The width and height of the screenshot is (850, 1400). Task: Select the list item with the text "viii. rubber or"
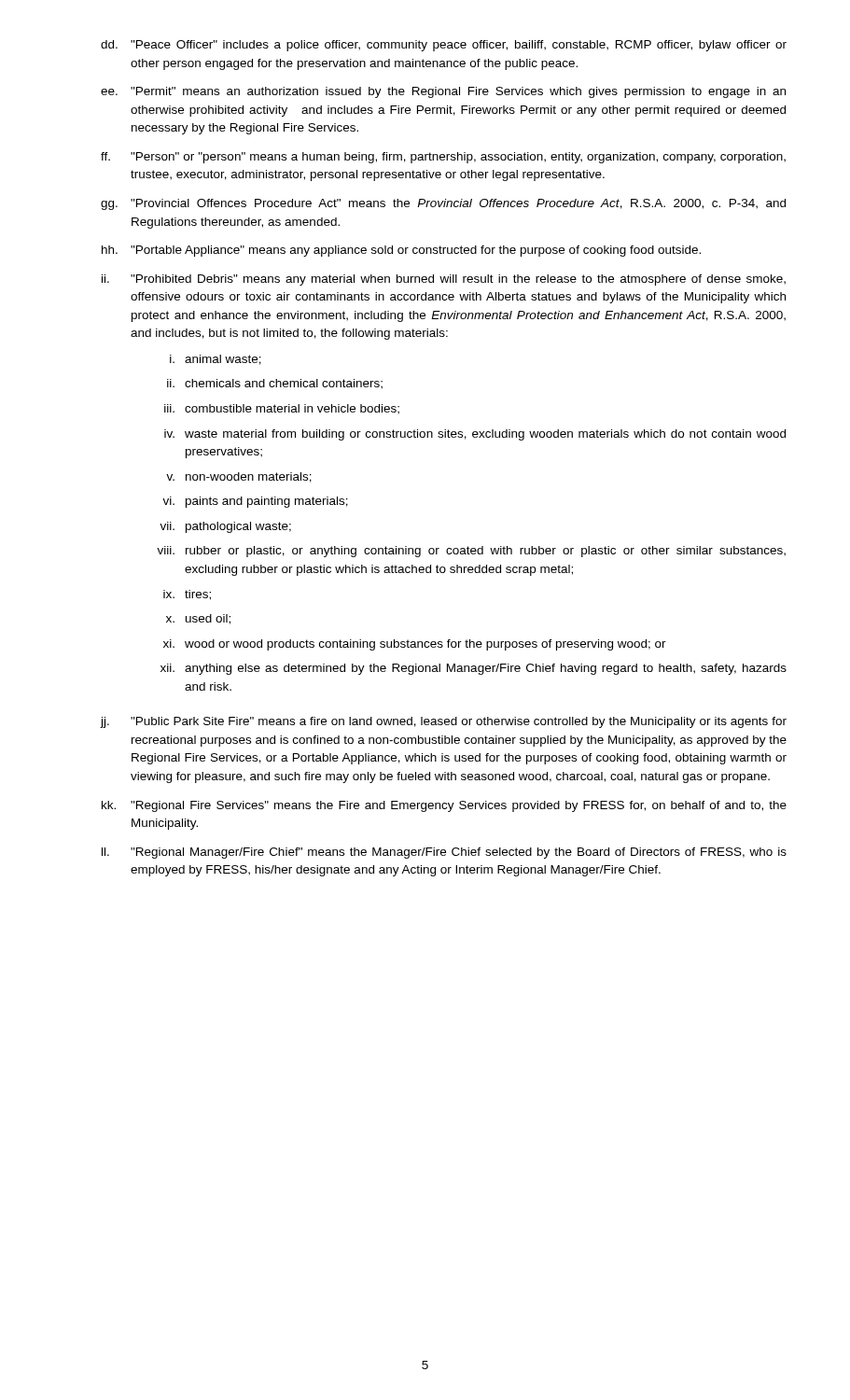463,560
